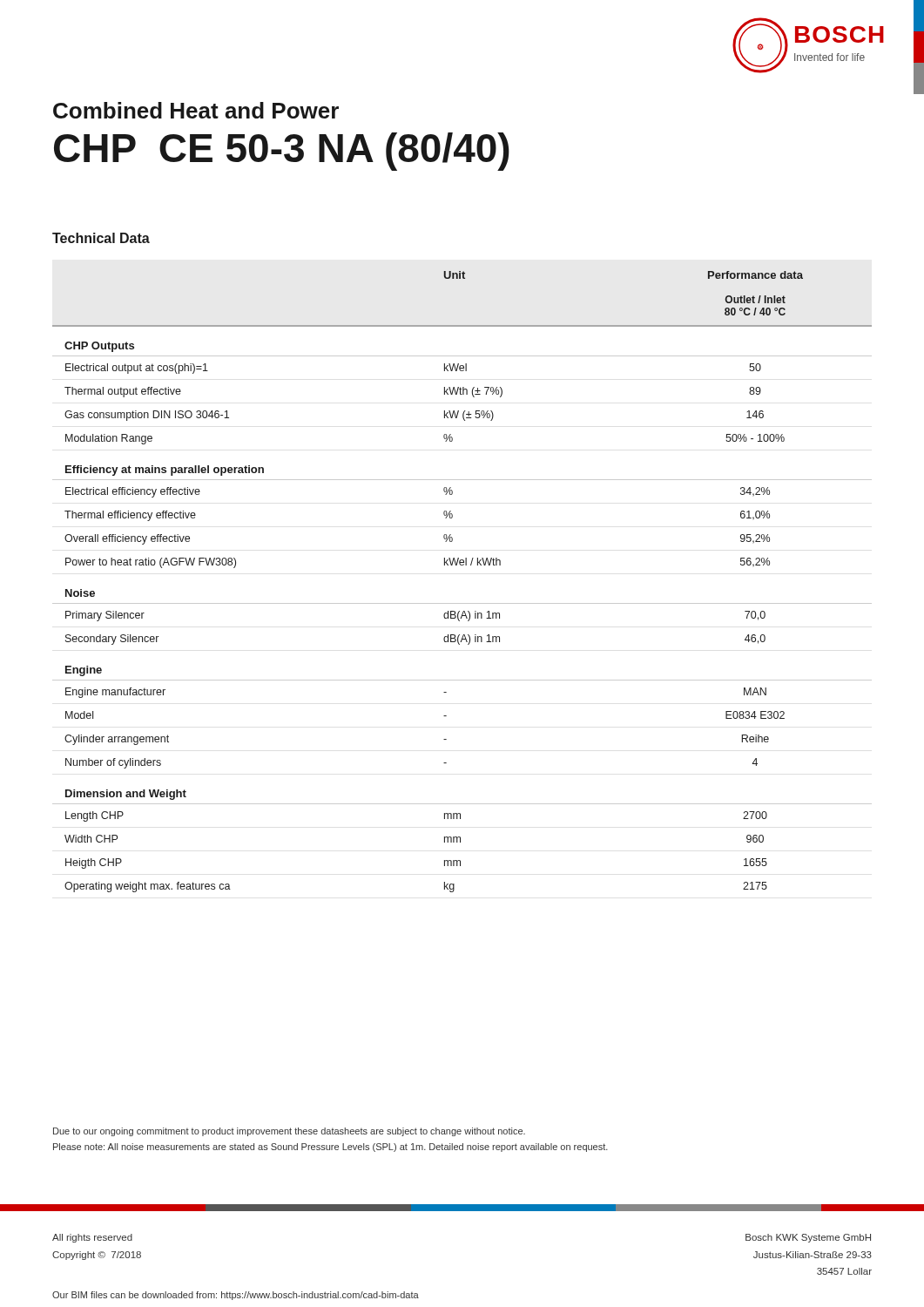Image resolution: width=924 pixels, height=1307 pixels.
Task: Find the table that mentions "dB(A) in 1m"
Action: click(462, 579)
